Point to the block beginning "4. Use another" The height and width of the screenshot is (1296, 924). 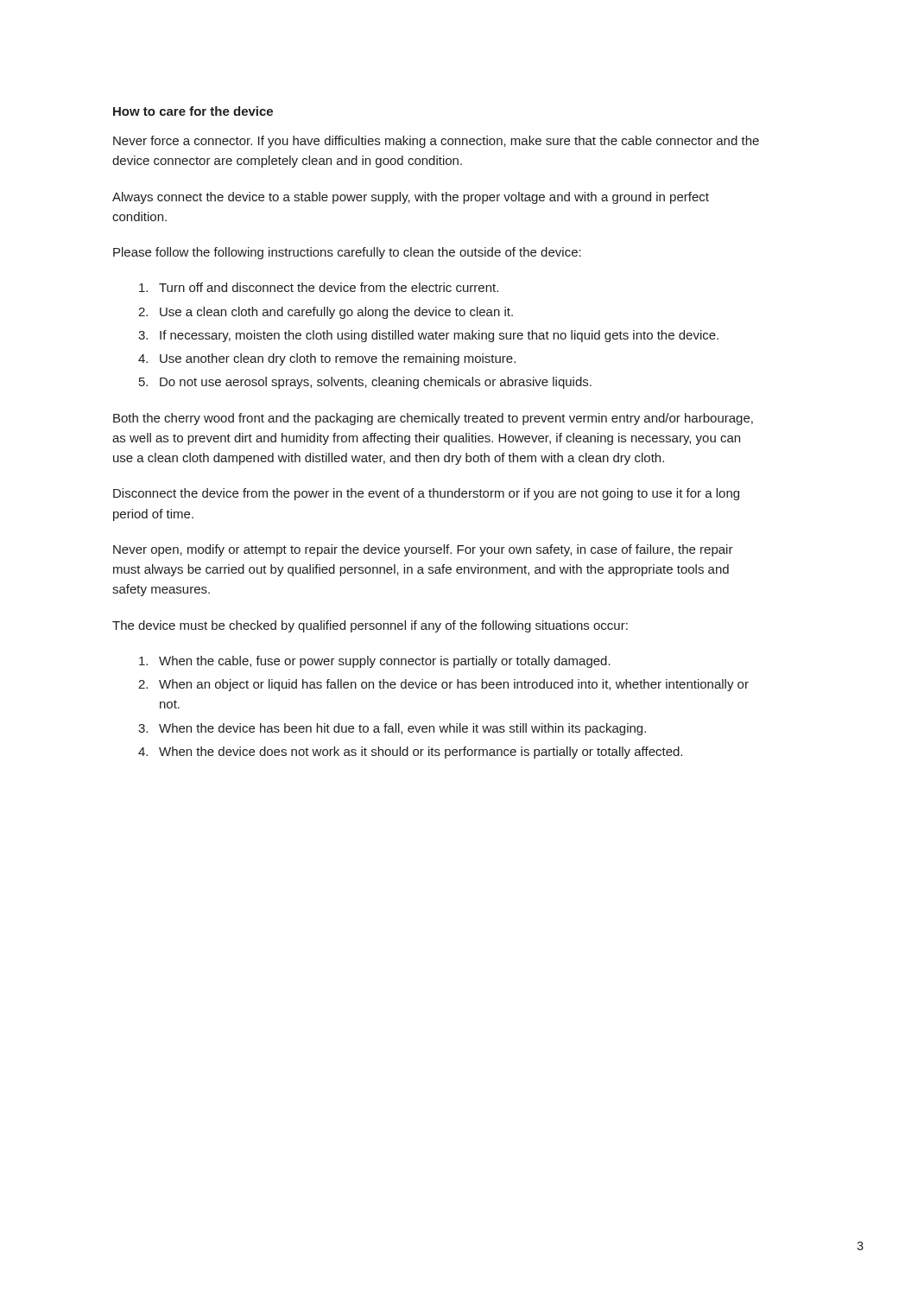[449, 358]
